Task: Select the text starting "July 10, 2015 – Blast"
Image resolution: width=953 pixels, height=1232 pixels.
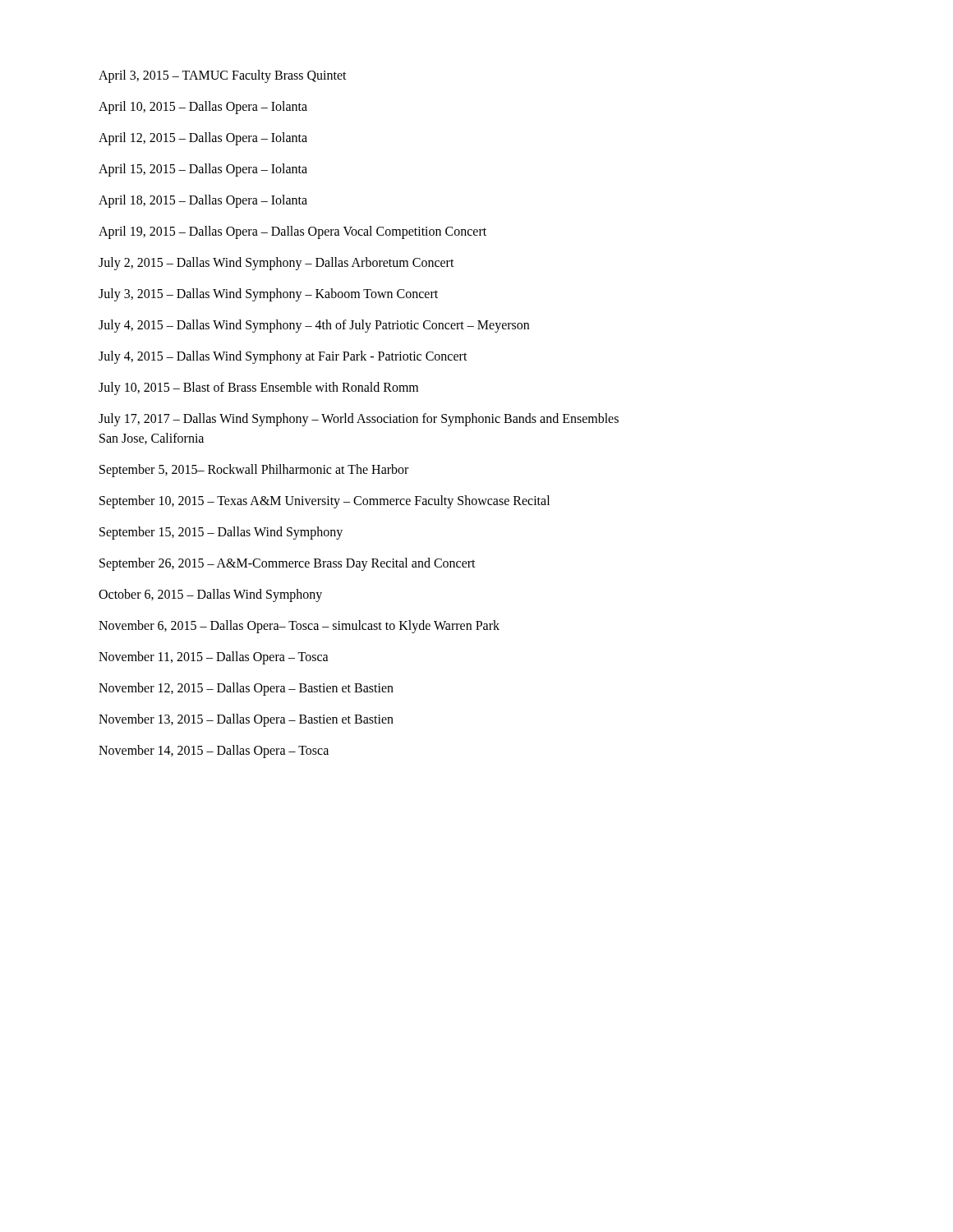Action: [259, 387]
